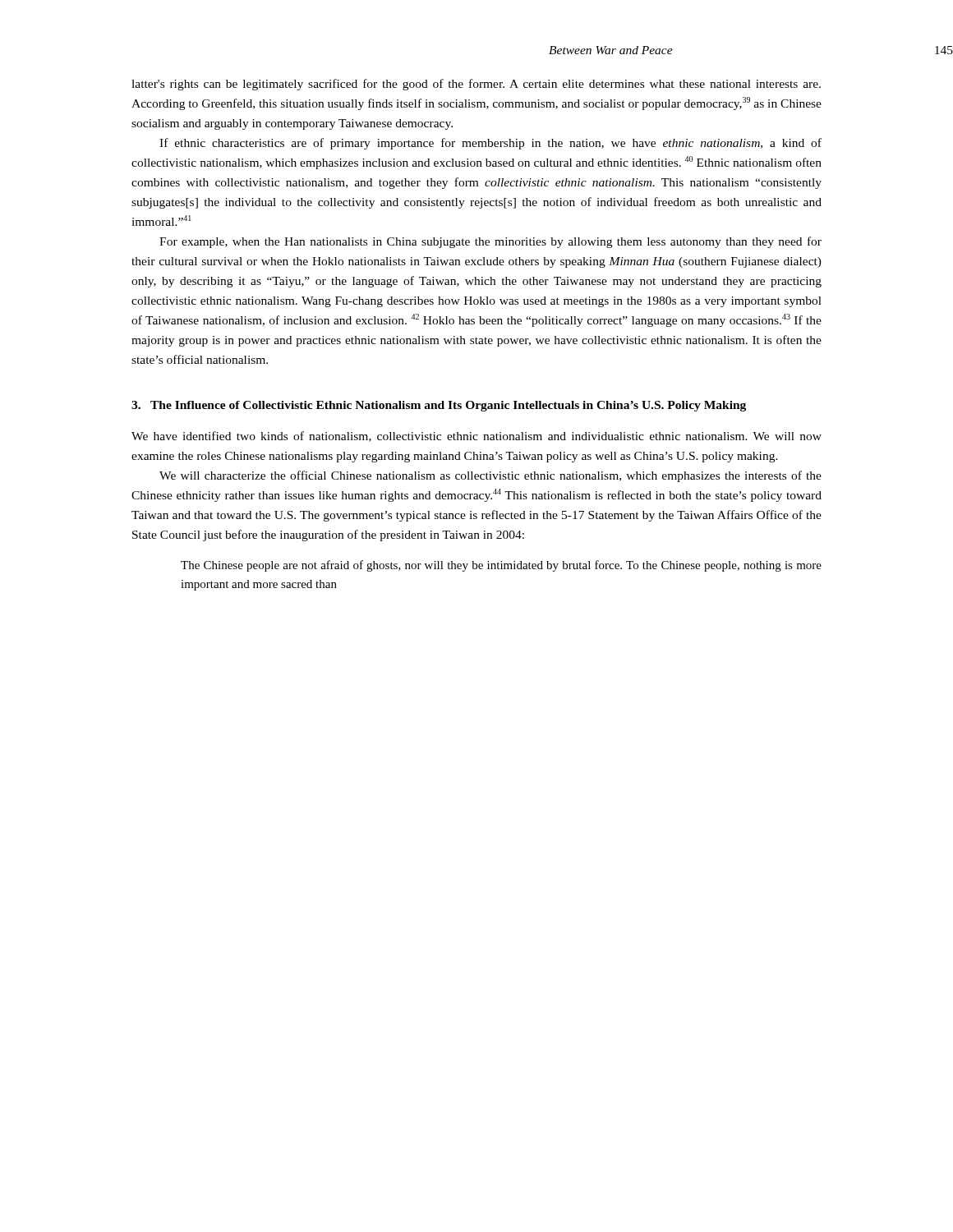Locate the block of text that opens with "We have identified two kinds of"
The image size is (953, 1232).
click(x=476, y=446)
